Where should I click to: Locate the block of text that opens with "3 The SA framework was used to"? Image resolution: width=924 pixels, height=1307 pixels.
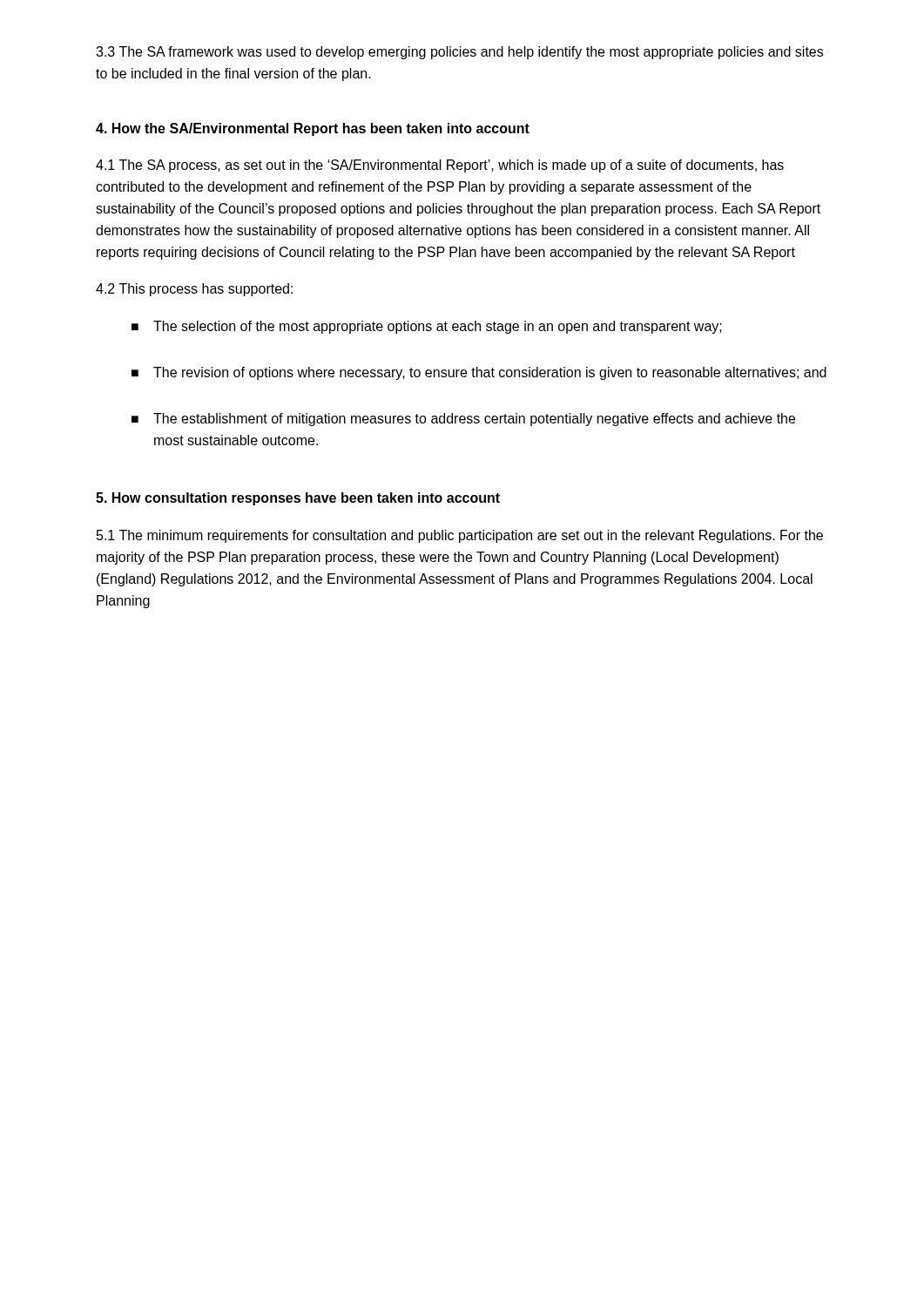click(460, 63)
